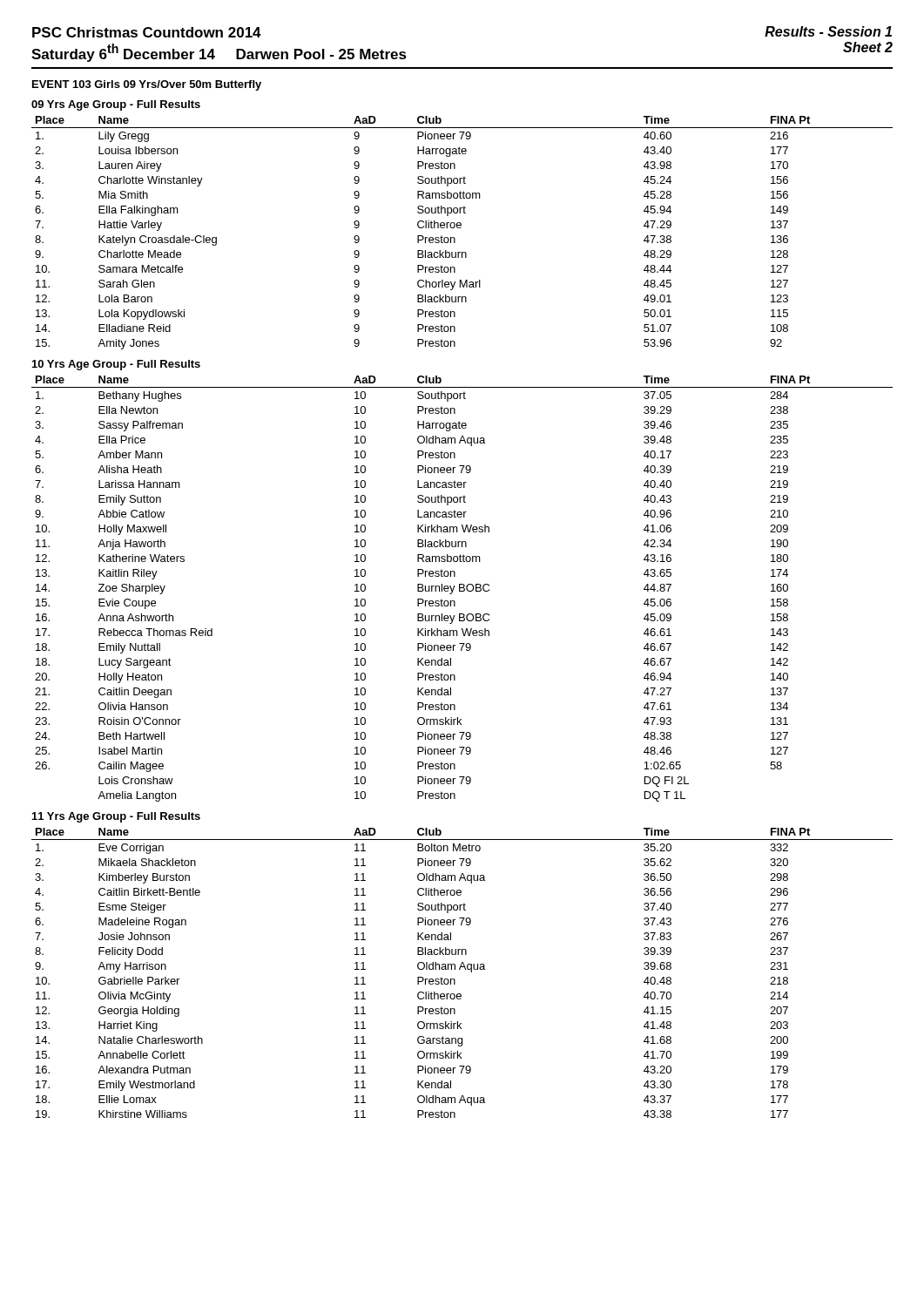This screenshot has width=924, height=1307.
Task: Locate the table with the text "Burnley BOBC"
Action: [x=462, y=587]
